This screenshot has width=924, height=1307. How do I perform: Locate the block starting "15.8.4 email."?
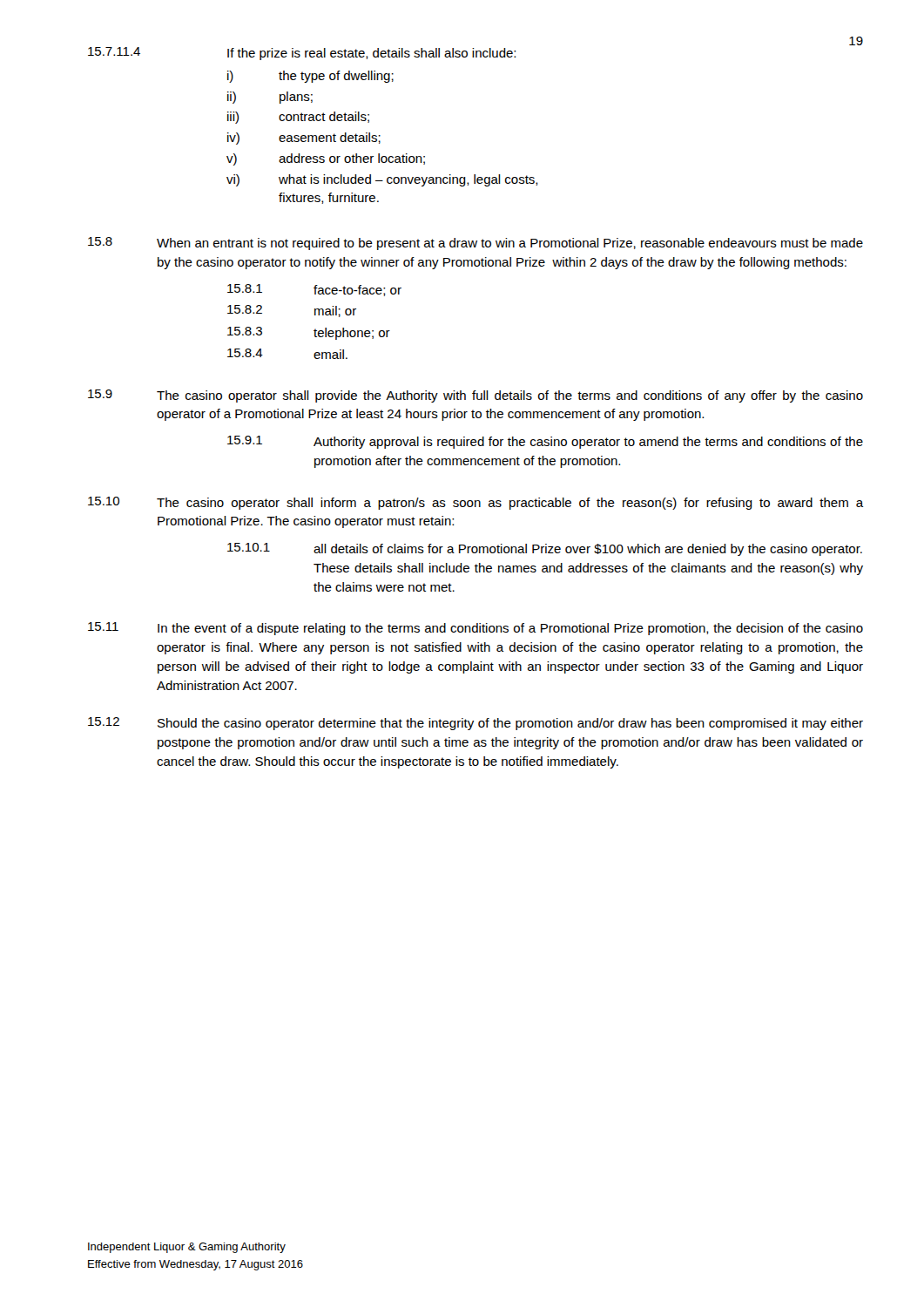[248, 352]
